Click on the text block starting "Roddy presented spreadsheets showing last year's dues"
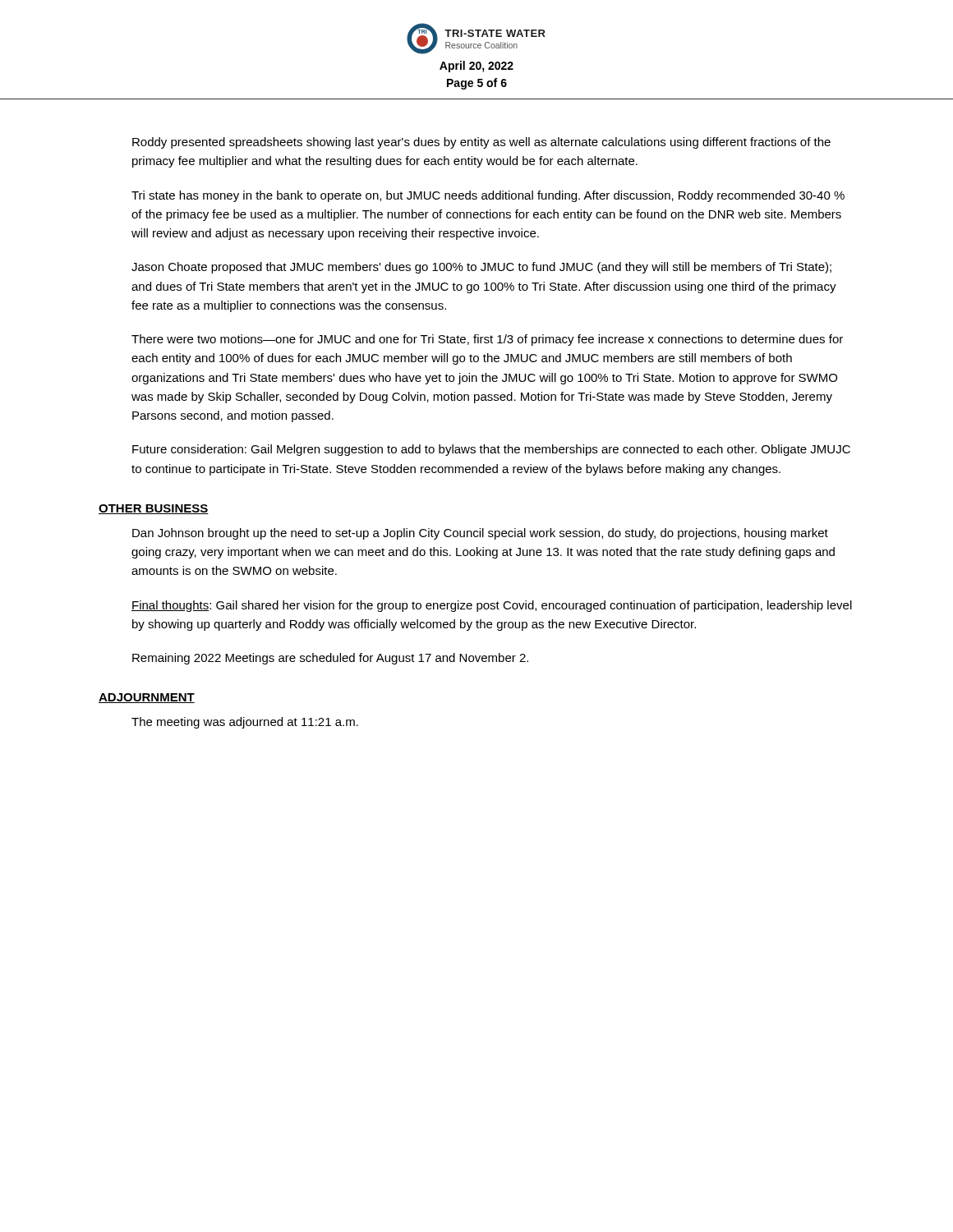 click(481, 151)
